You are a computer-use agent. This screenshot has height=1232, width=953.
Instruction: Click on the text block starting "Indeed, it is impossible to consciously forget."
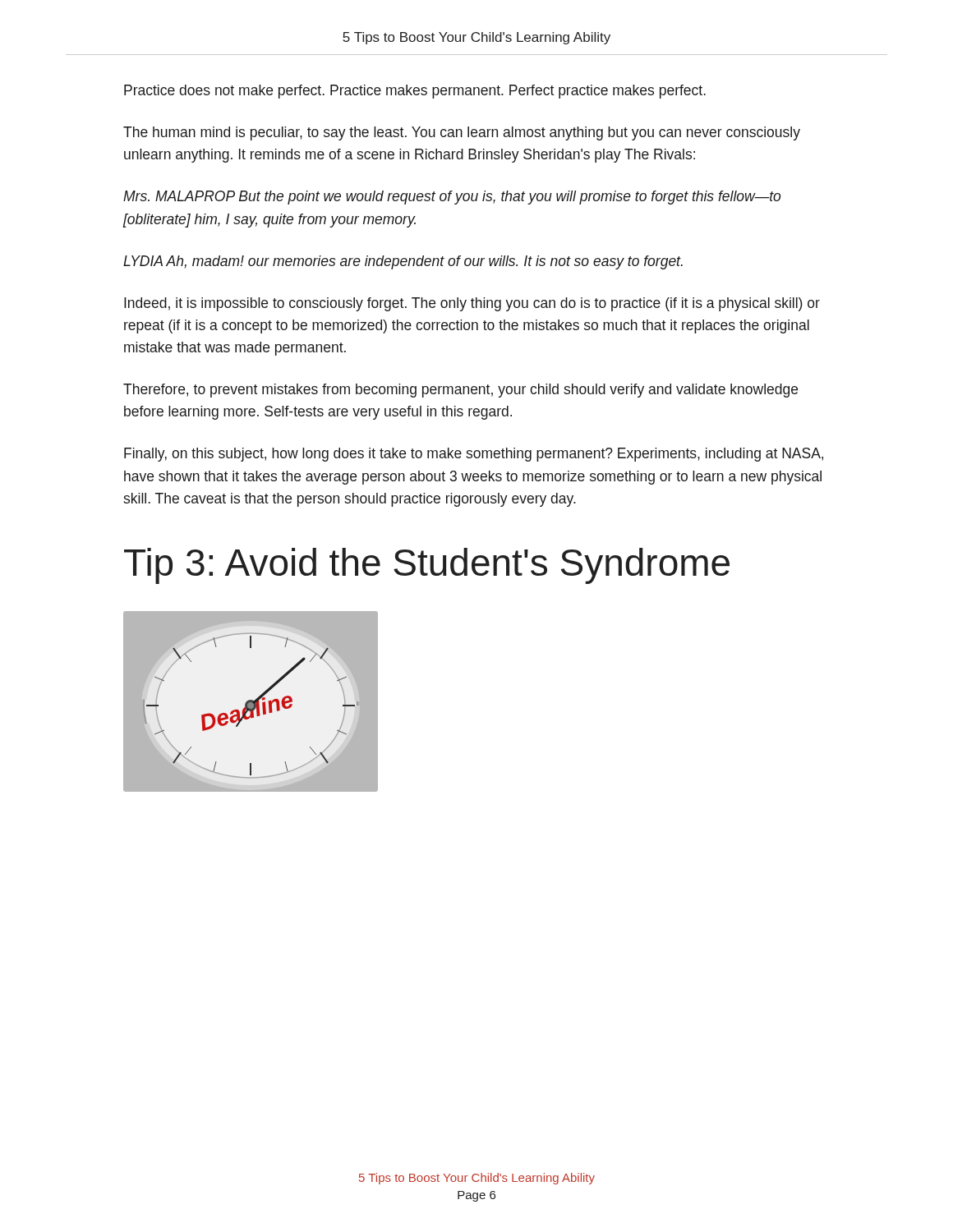pos(471,325)
